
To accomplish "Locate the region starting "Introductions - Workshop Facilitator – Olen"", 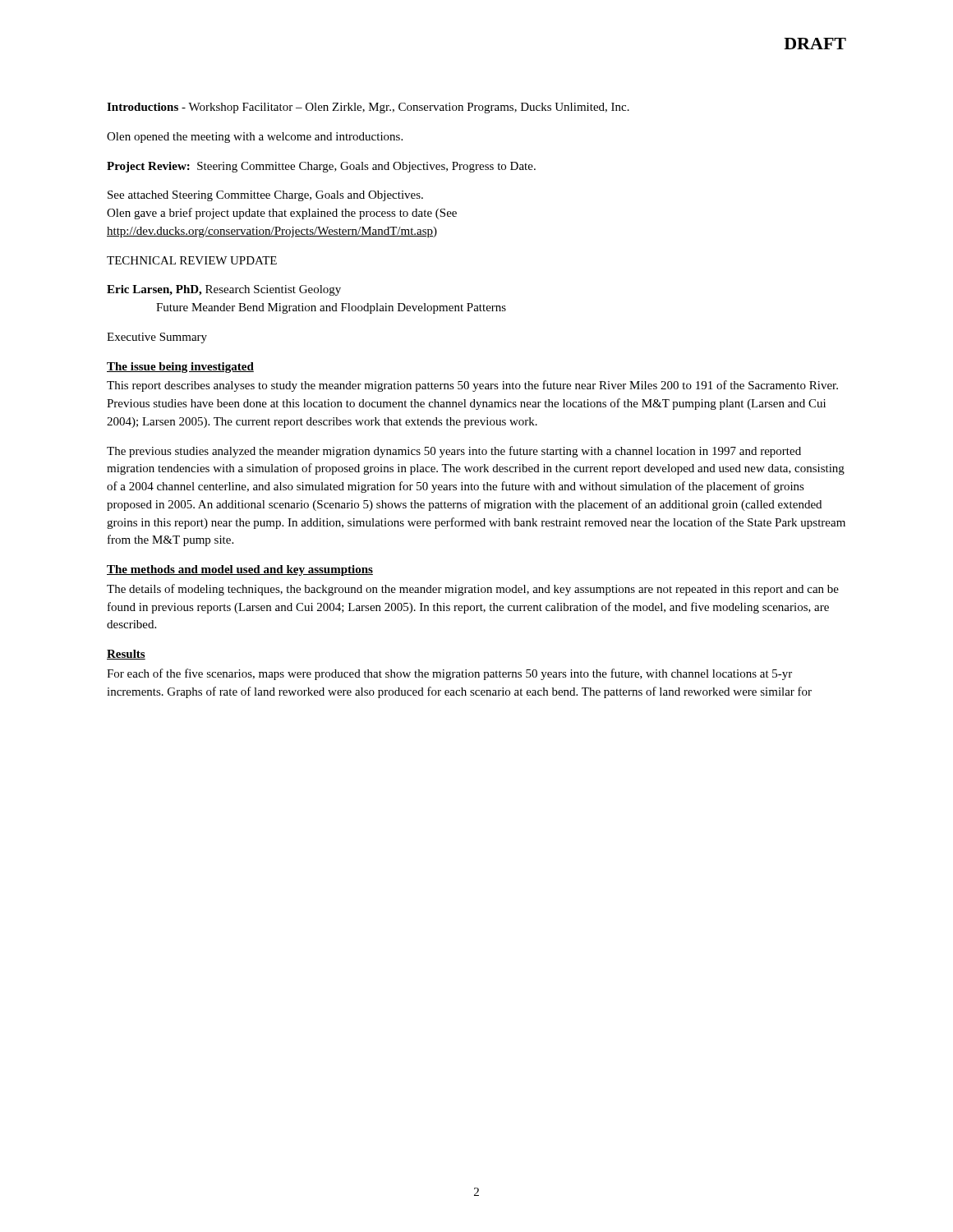I will pyautogui.click(x=368, y=107).
